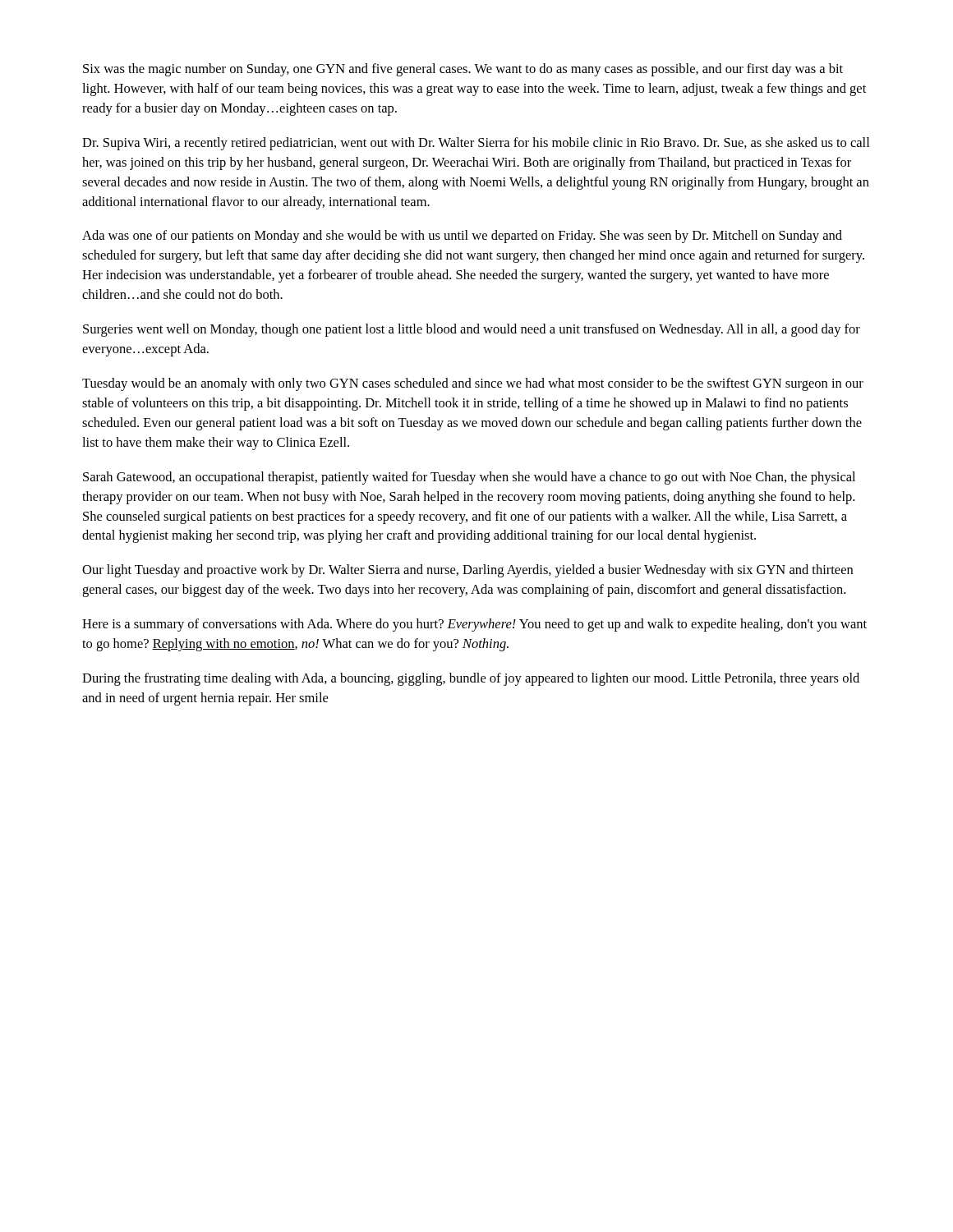
Task: Navigate to the element starting "Our light Tuesday"
Action: (468, 580)
